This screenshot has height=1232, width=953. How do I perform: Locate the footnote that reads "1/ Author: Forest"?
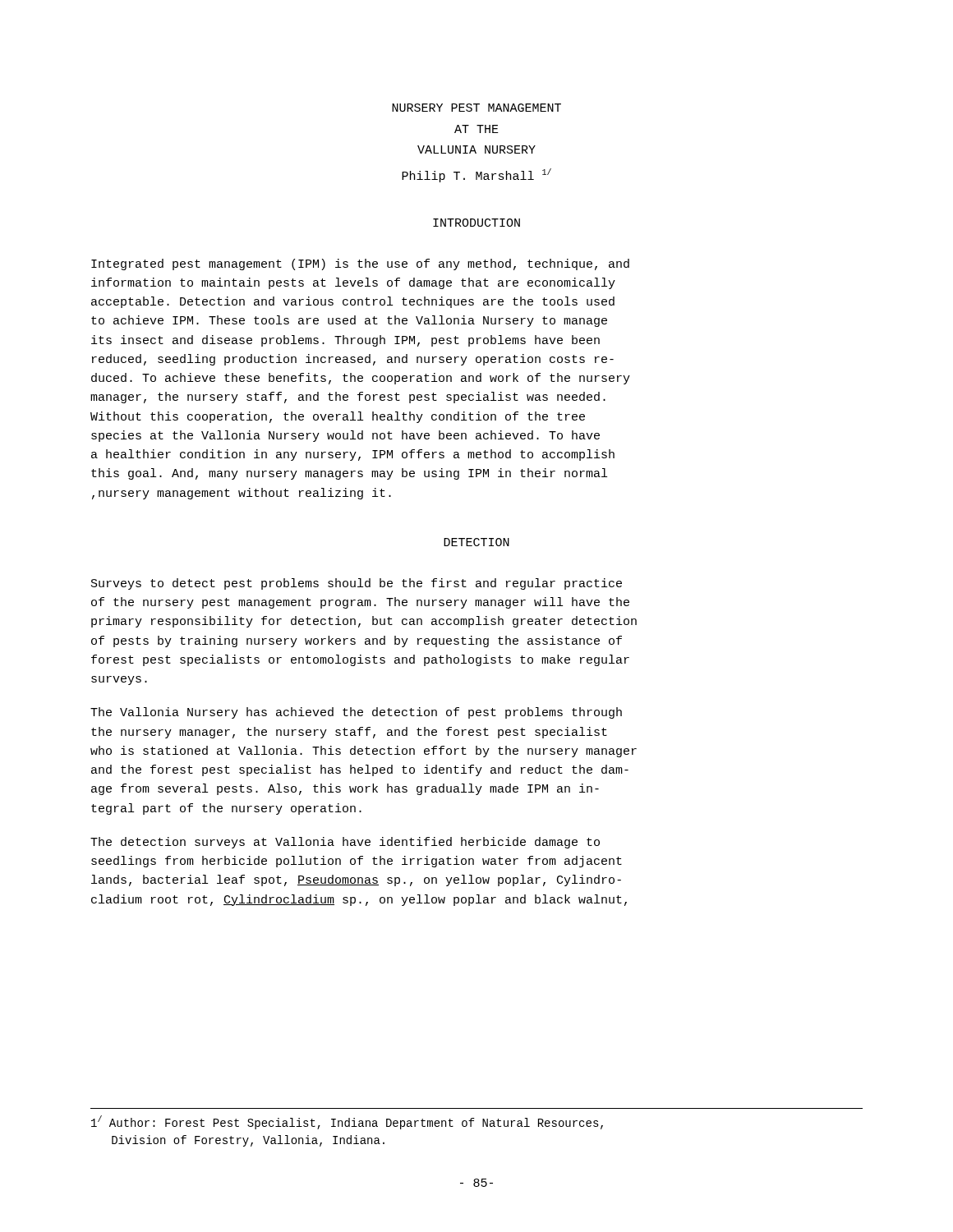point(348,1132)
